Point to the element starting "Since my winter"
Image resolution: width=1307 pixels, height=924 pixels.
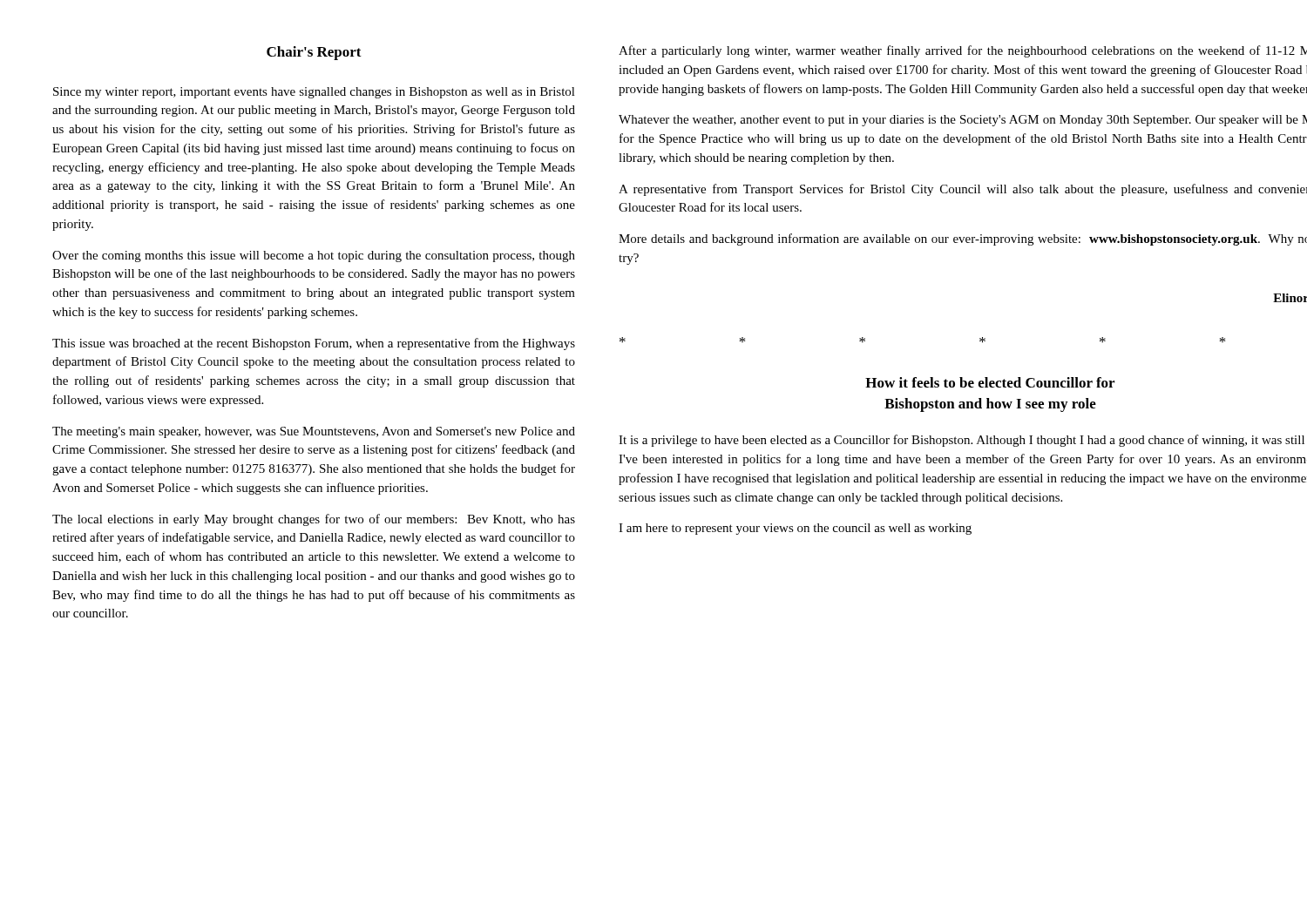tap(314, 157)
